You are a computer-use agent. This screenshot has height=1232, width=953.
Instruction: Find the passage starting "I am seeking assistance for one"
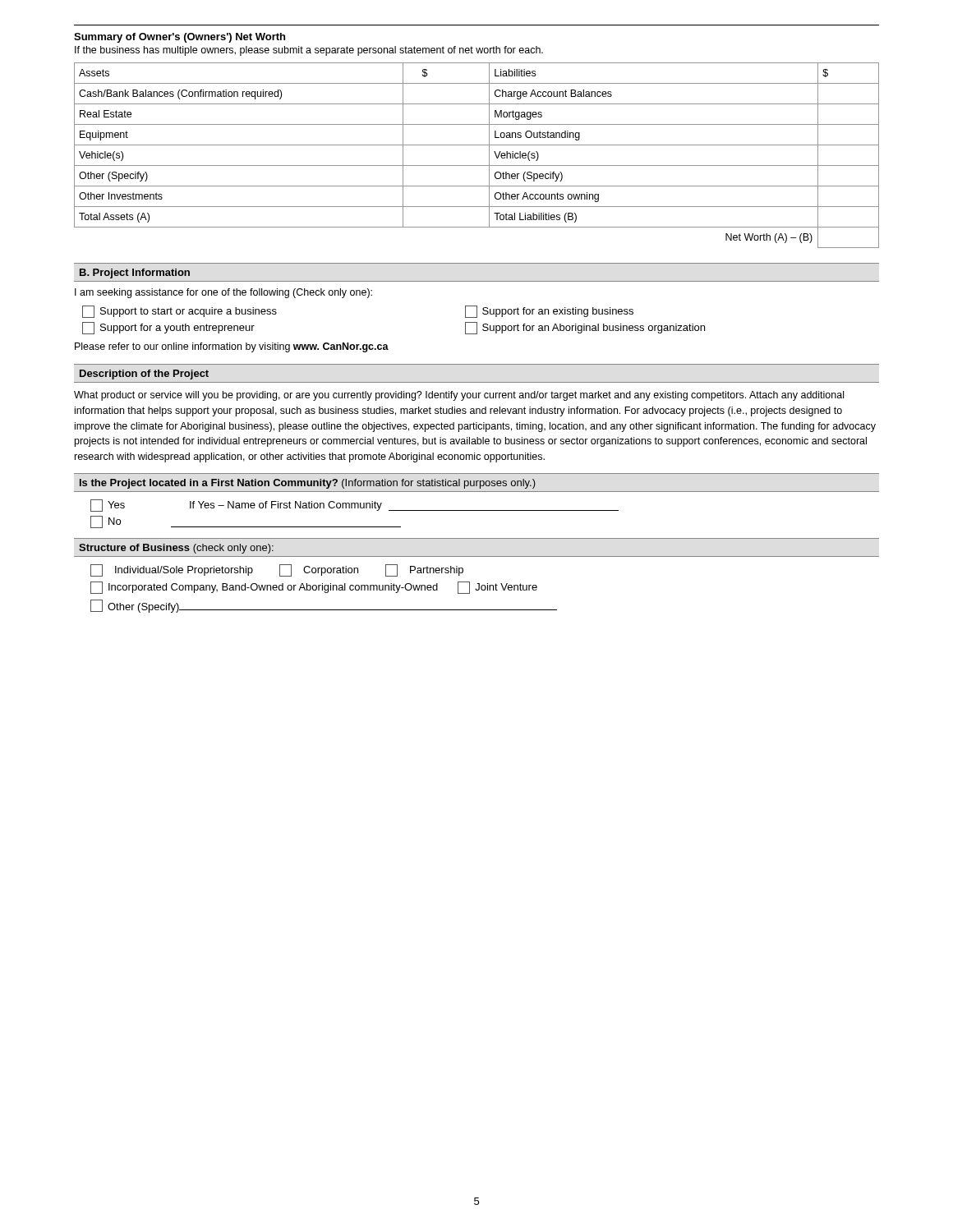click(224, 292)
